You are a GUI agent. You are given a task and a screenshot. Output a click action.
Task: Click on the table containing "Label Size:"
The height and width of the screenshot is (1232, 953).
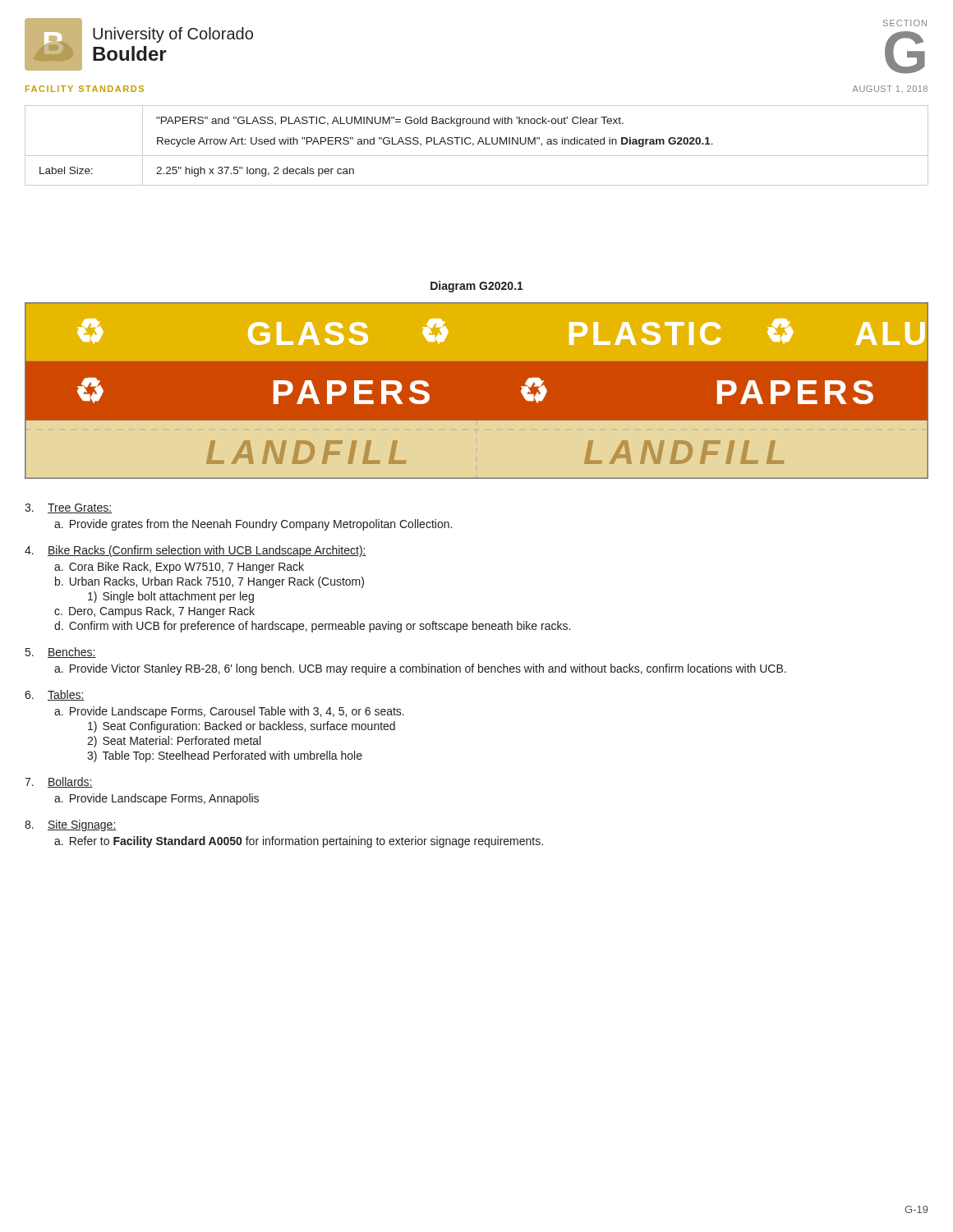[476, 145]
